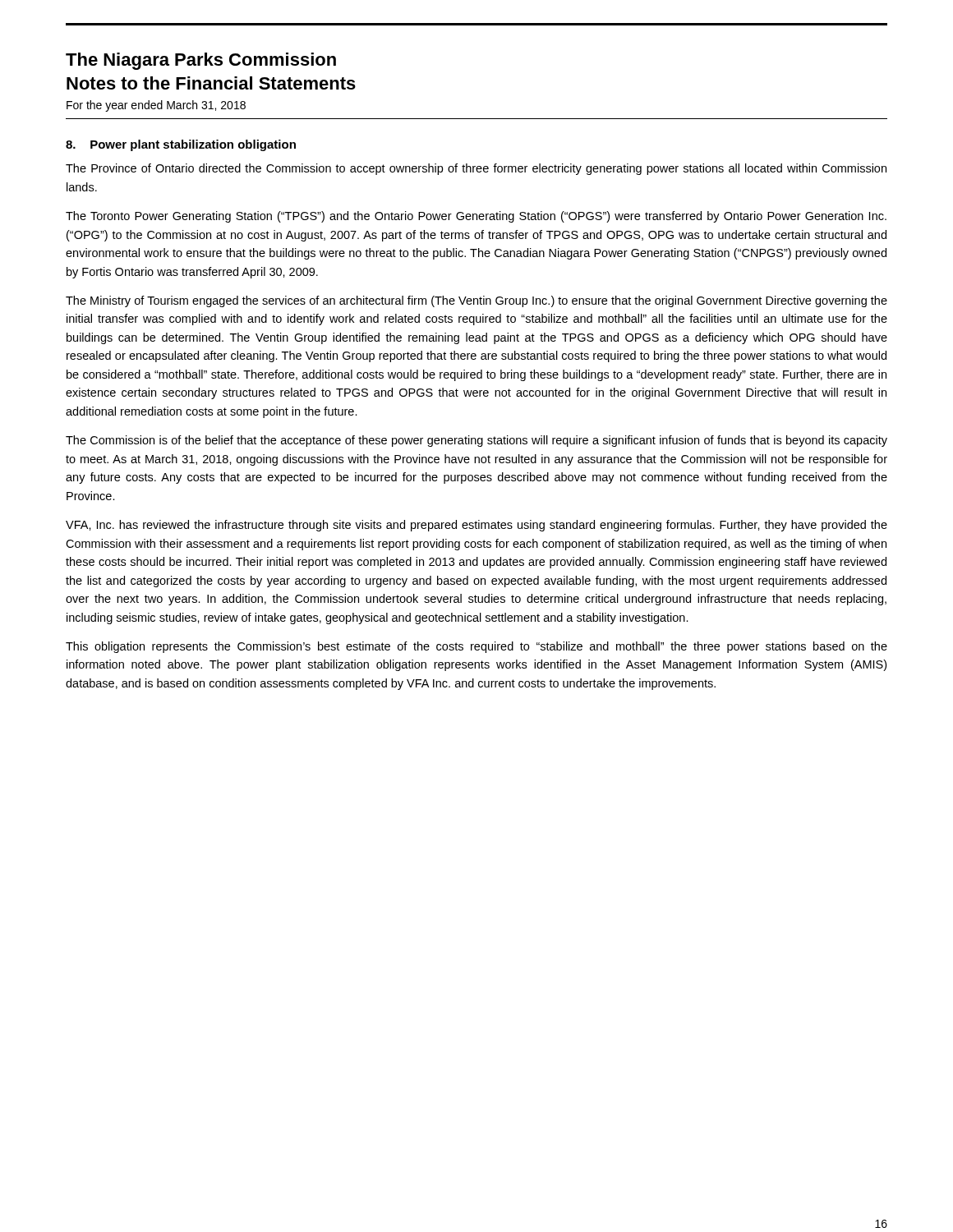Locate the text block that reads "VFA, Inc. has reviewed the"

point(476,571)
